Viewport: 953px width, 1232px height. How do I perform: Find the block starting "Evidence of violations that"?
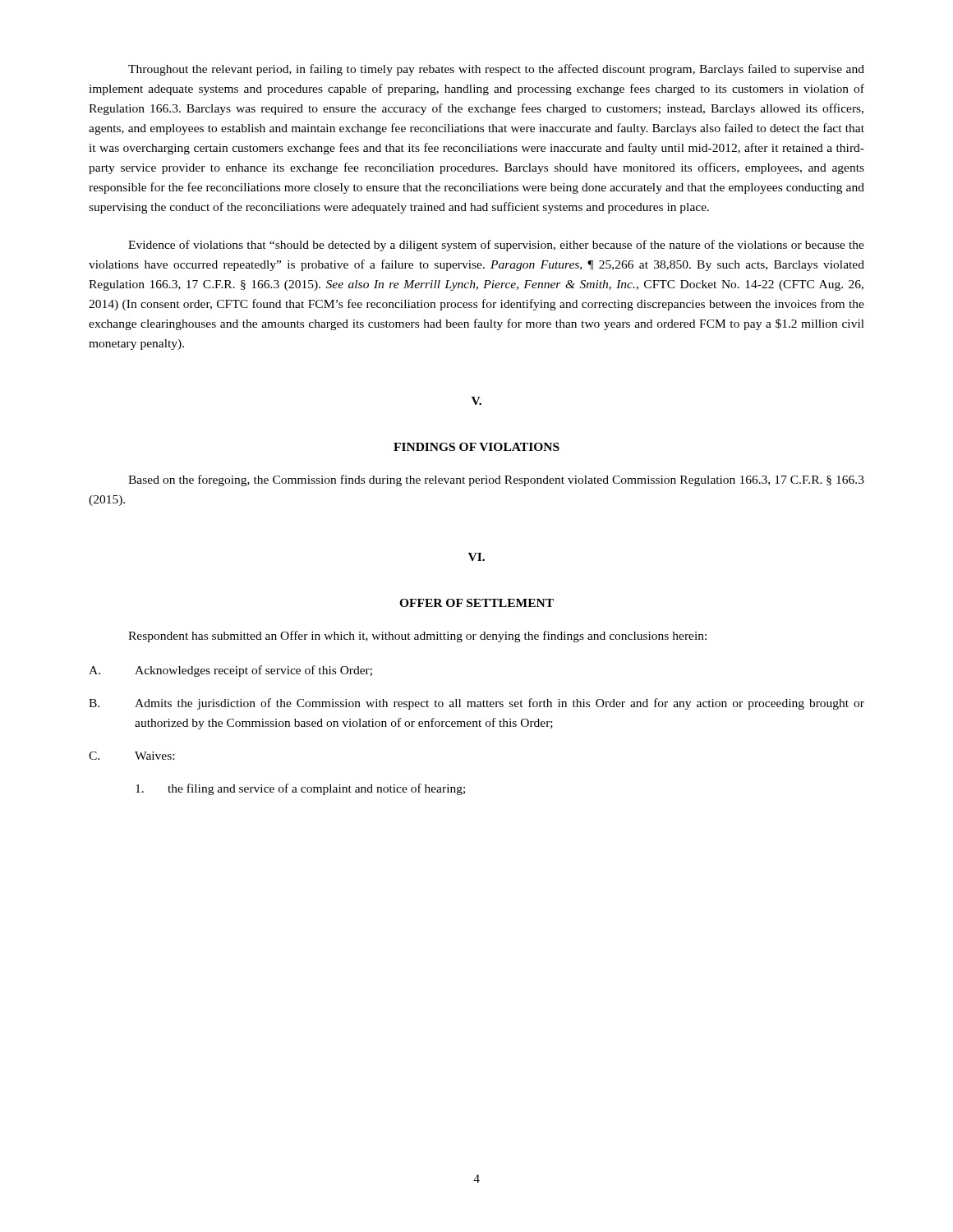click(x=476, y=294)
